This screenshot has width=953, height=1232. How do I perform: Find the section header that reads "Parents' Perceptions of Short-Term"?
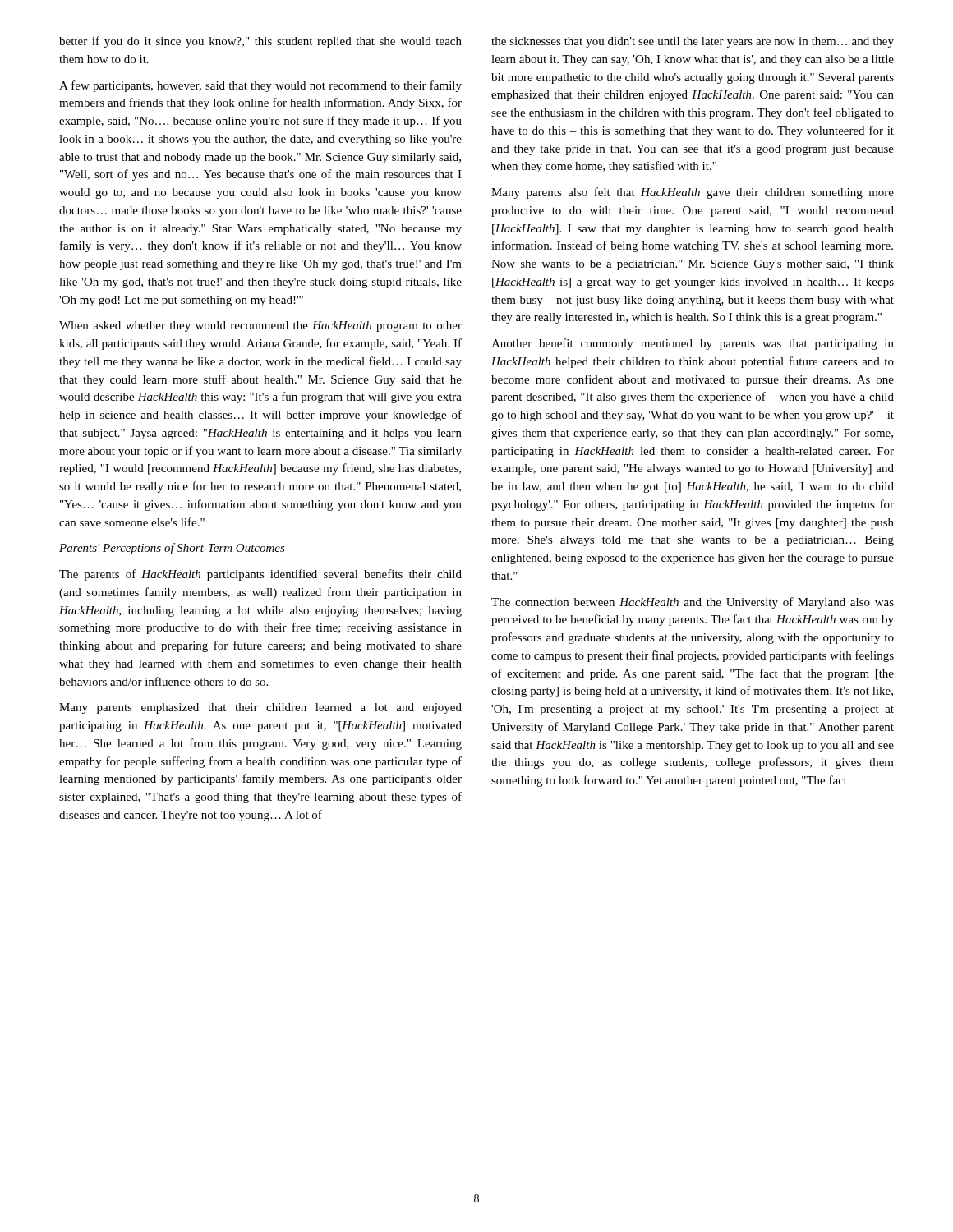pyautogui.click(x=260, y=549)
